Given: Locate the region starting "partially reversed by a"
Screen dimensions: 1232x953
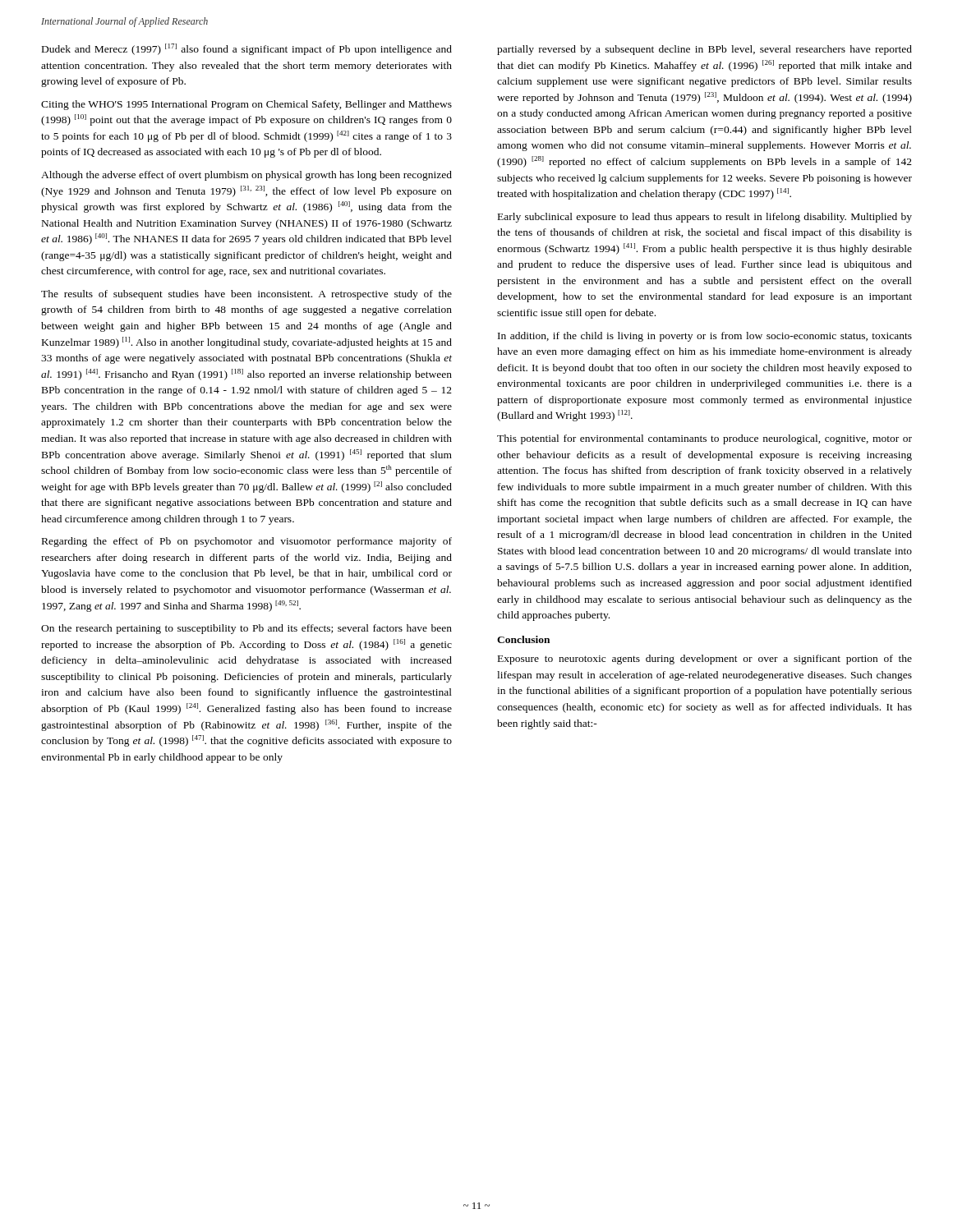Looking at the screenshot, I should [705, 121].
